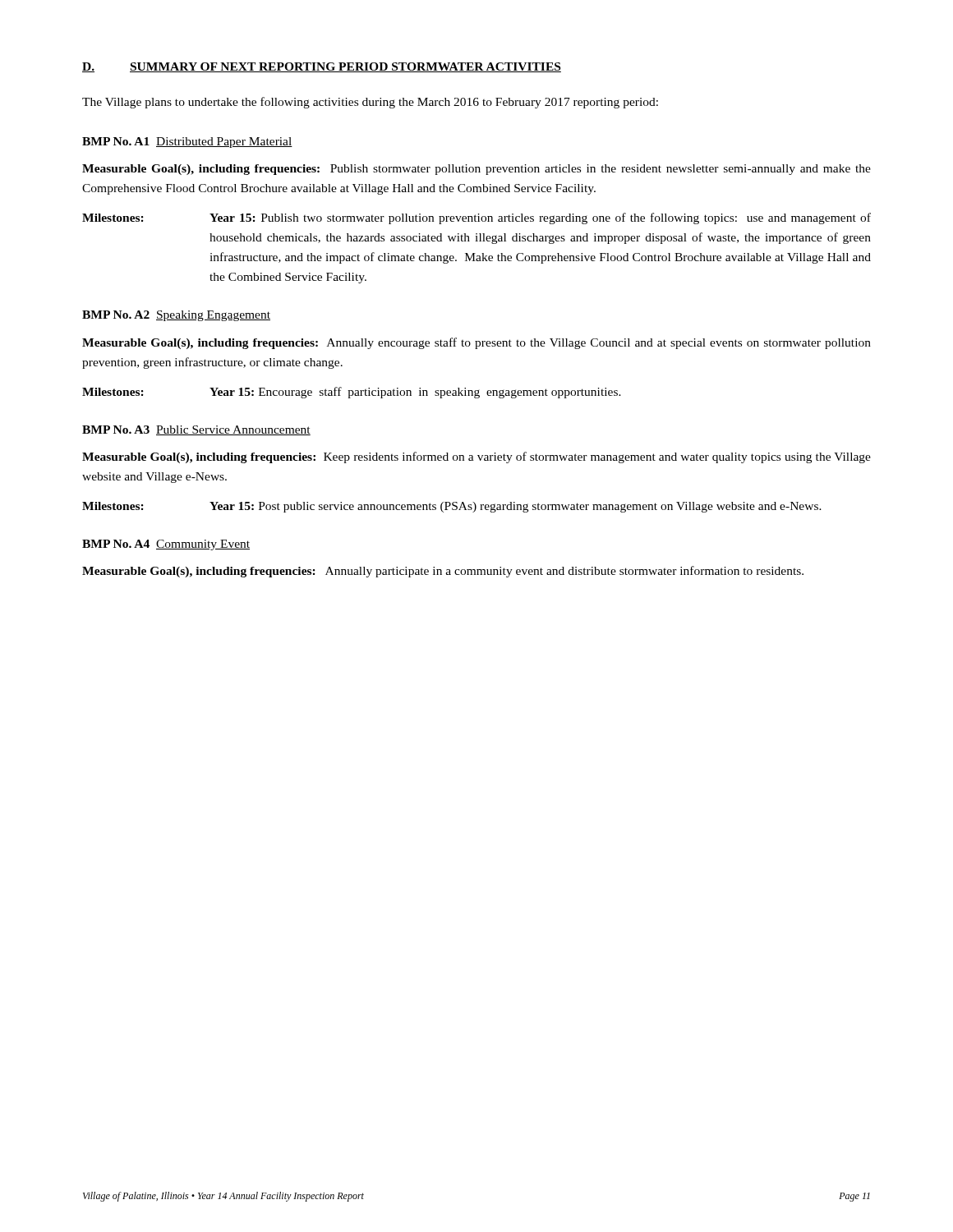
Task: Locate the section header that says "BMP No. A2 Speaking"
Action: pyautogui.click(x=176, y=314)
